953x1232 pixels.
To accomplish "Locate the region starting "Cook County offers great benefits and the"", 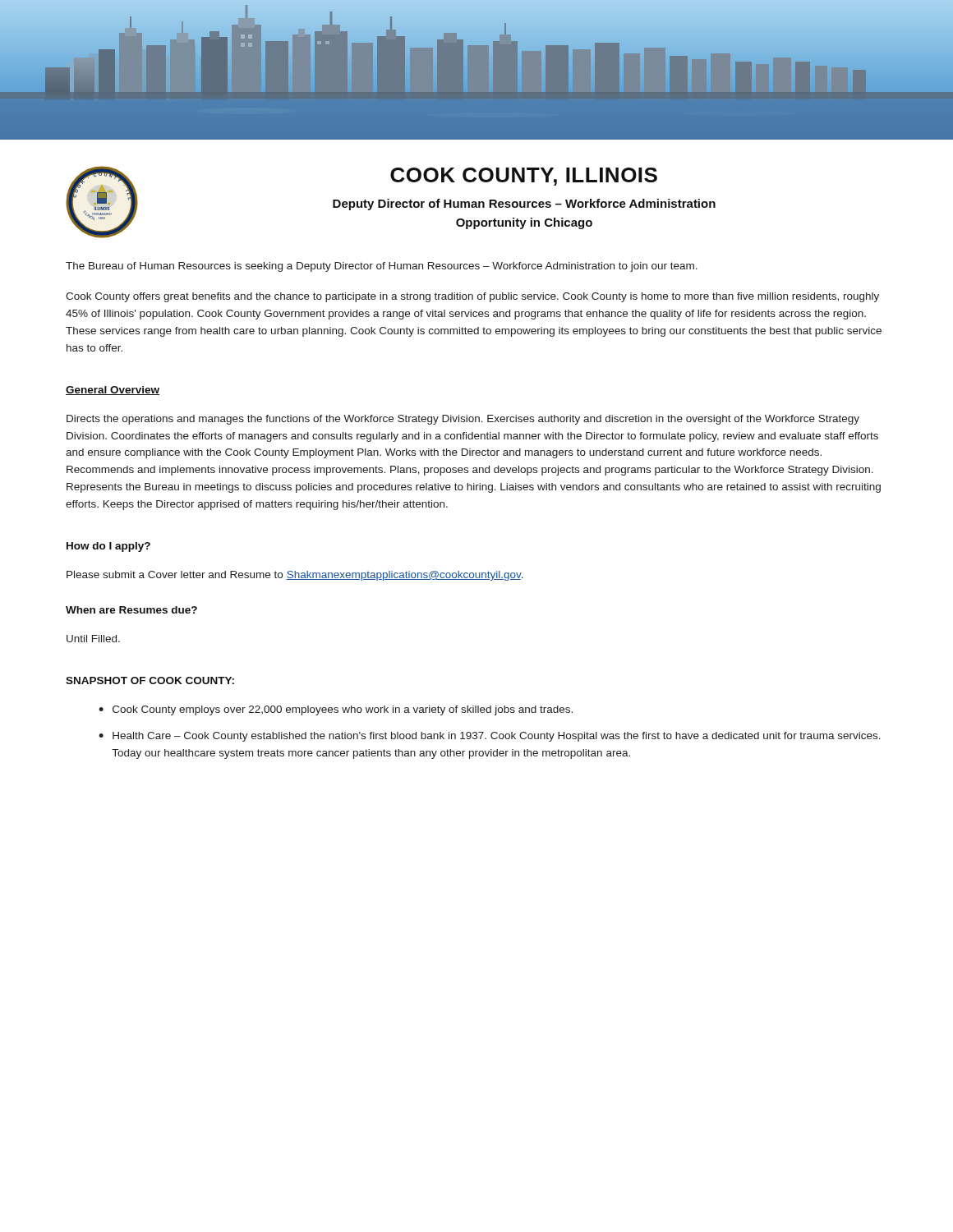I will click(474, 322).
